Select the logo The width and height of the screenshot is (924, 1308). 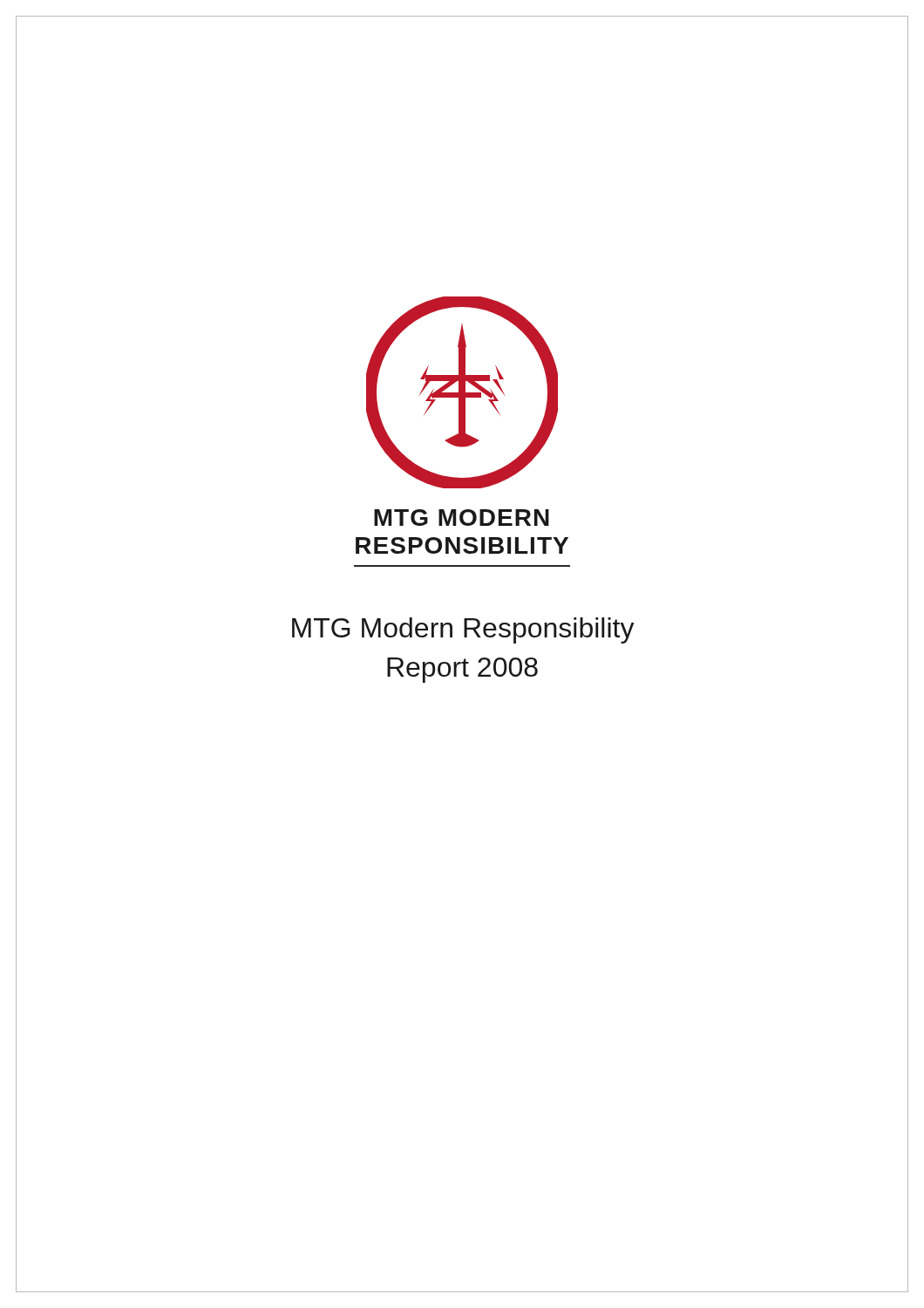click(462, 432)
